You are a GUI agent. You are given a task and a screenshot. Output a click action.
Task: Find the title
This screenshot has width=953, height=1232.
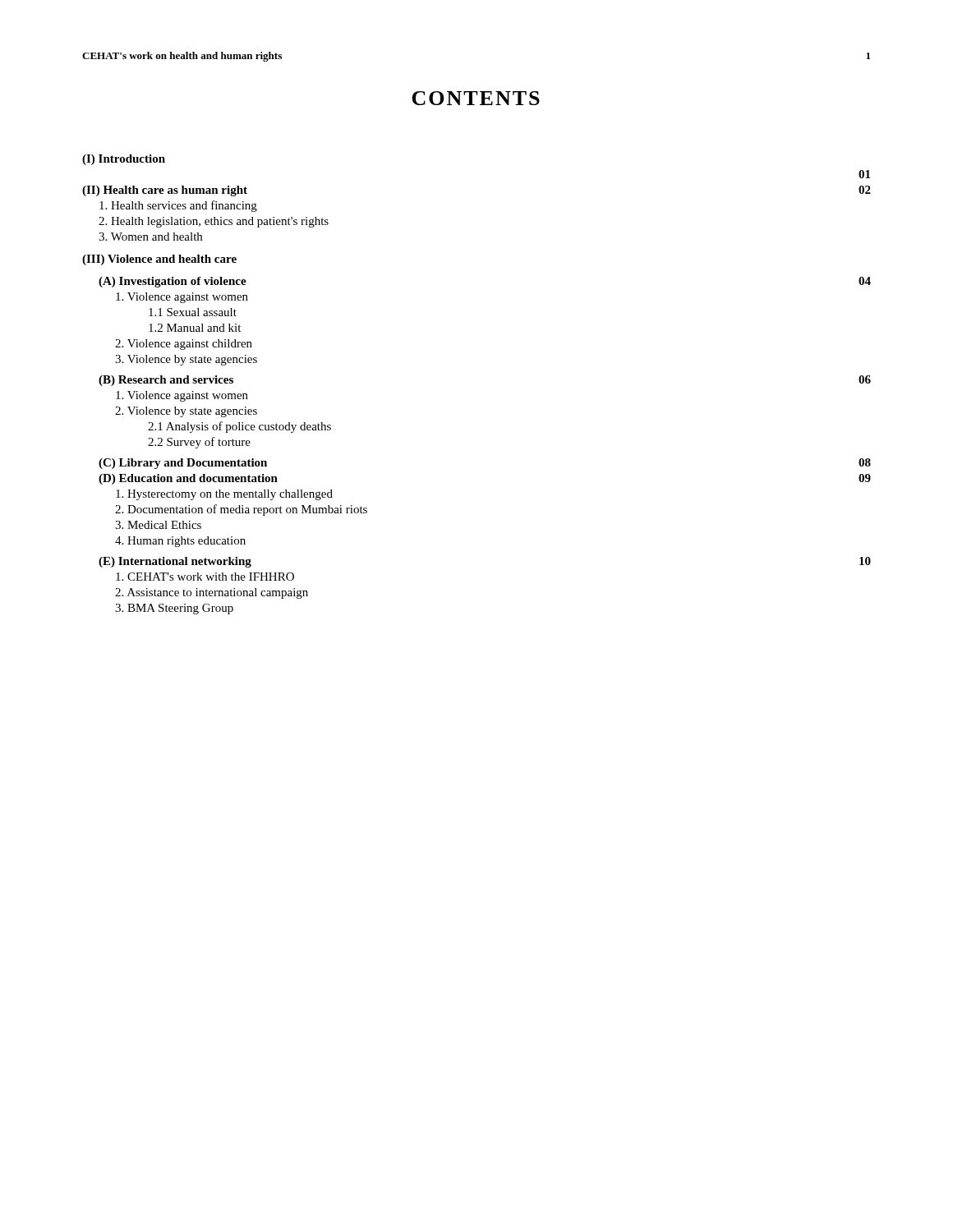476,99
